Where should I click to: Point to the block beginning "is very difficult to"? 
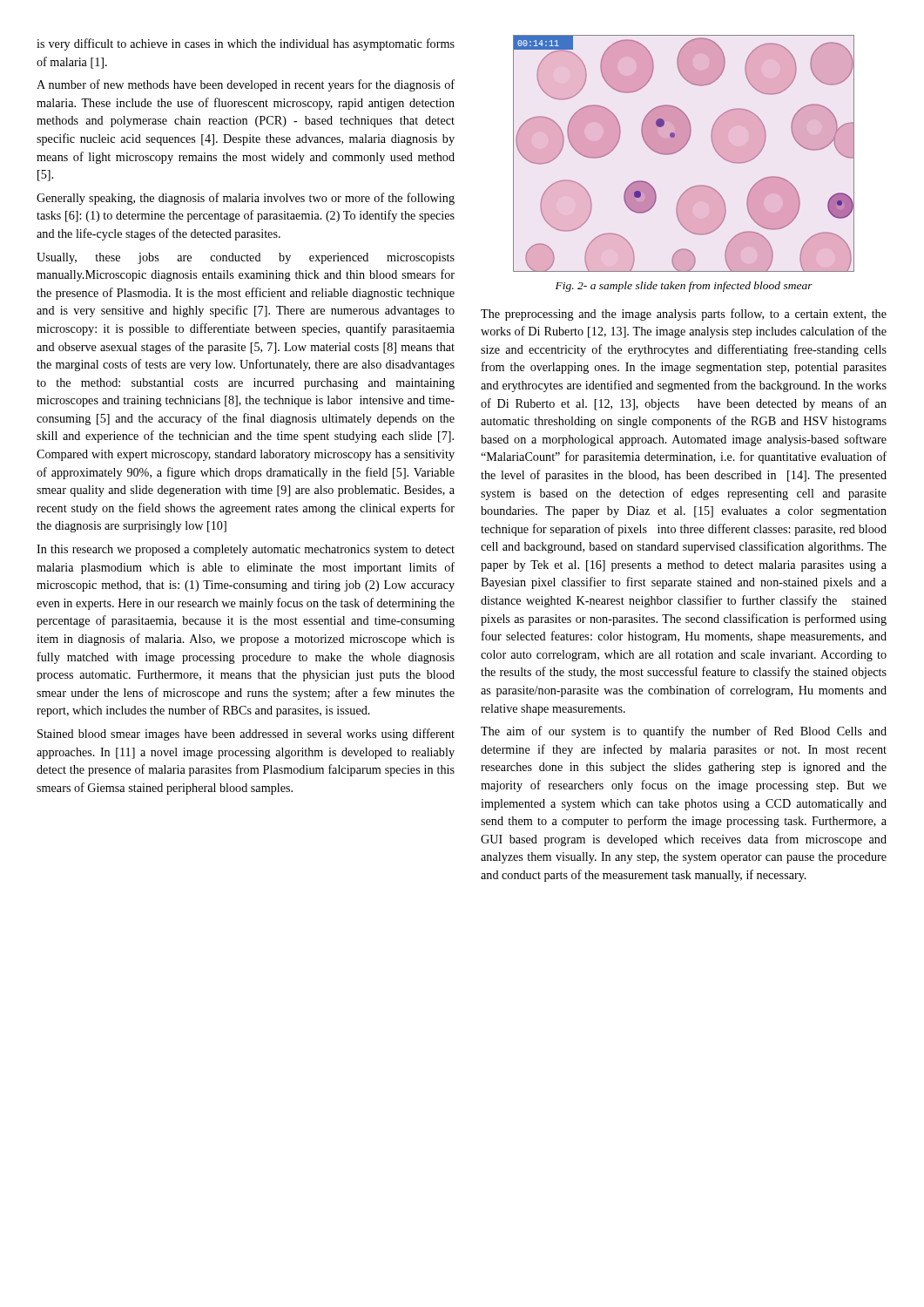(246, 416)
